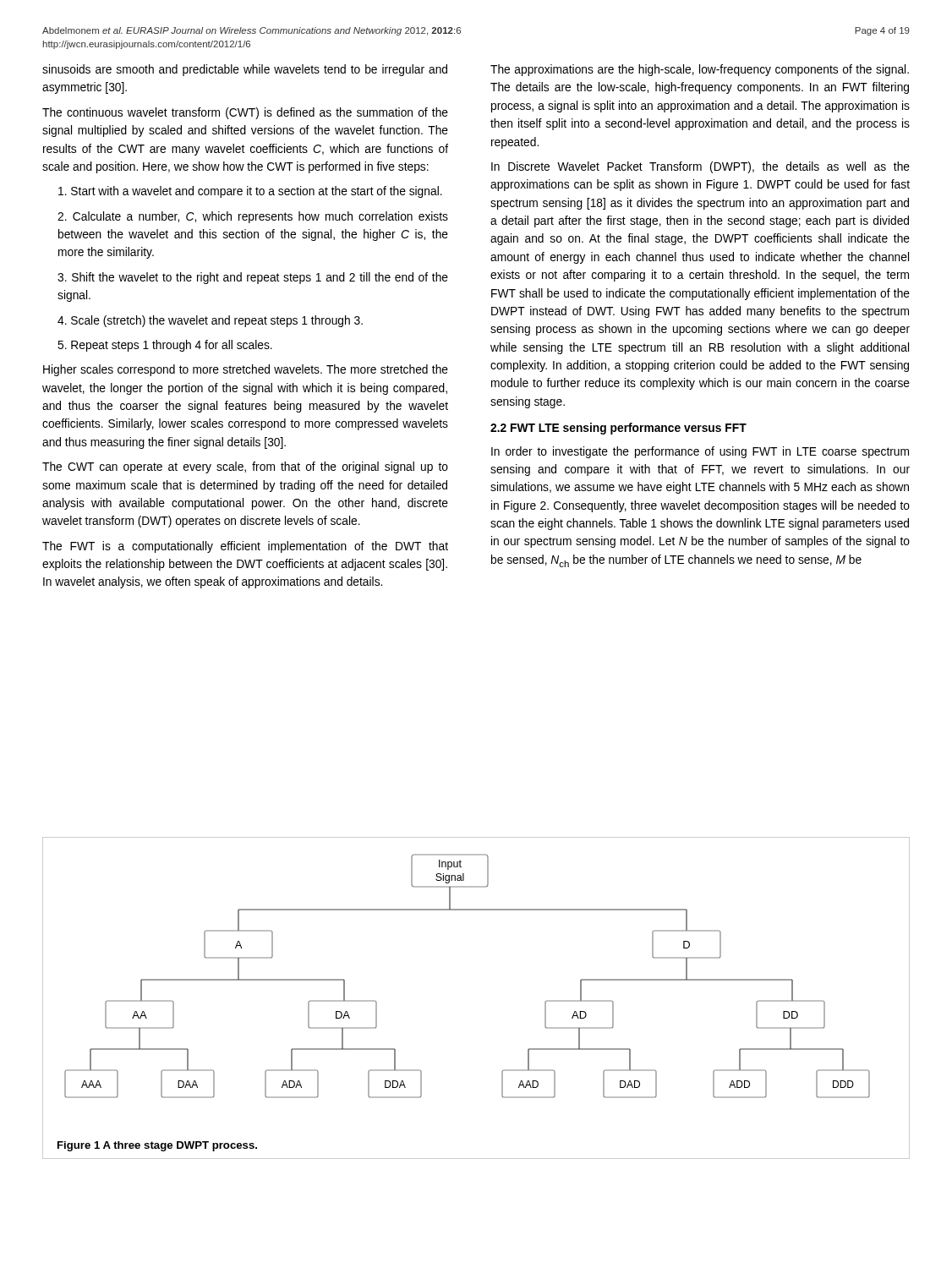The image size is (952, 1268).
Task: Where is the passage that starts "5. Repeat steps 1"?
Action: click(253, 345)
